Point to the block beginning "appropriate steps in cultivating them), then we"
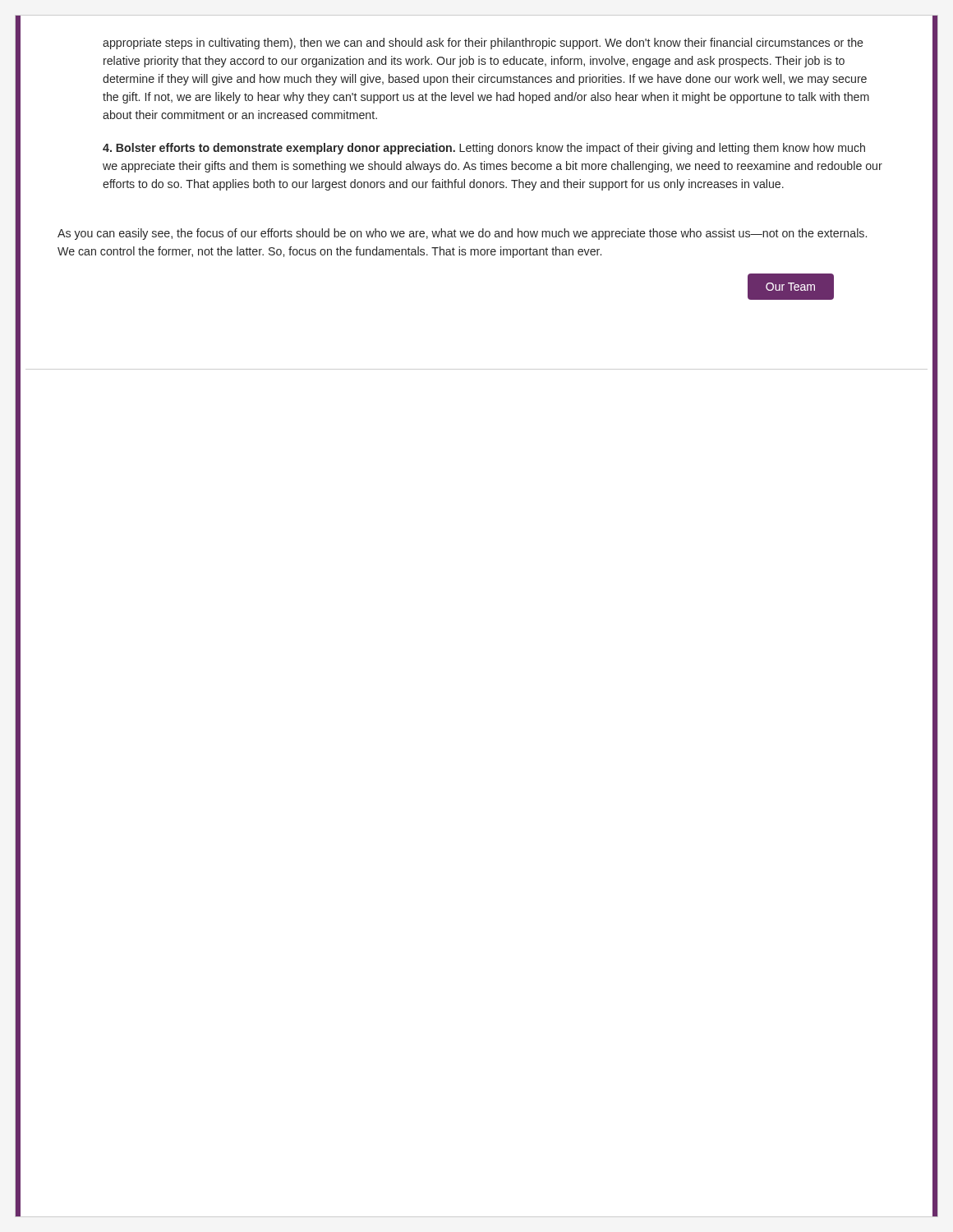This screenshot has width=953, height=1232. (486, 79)
